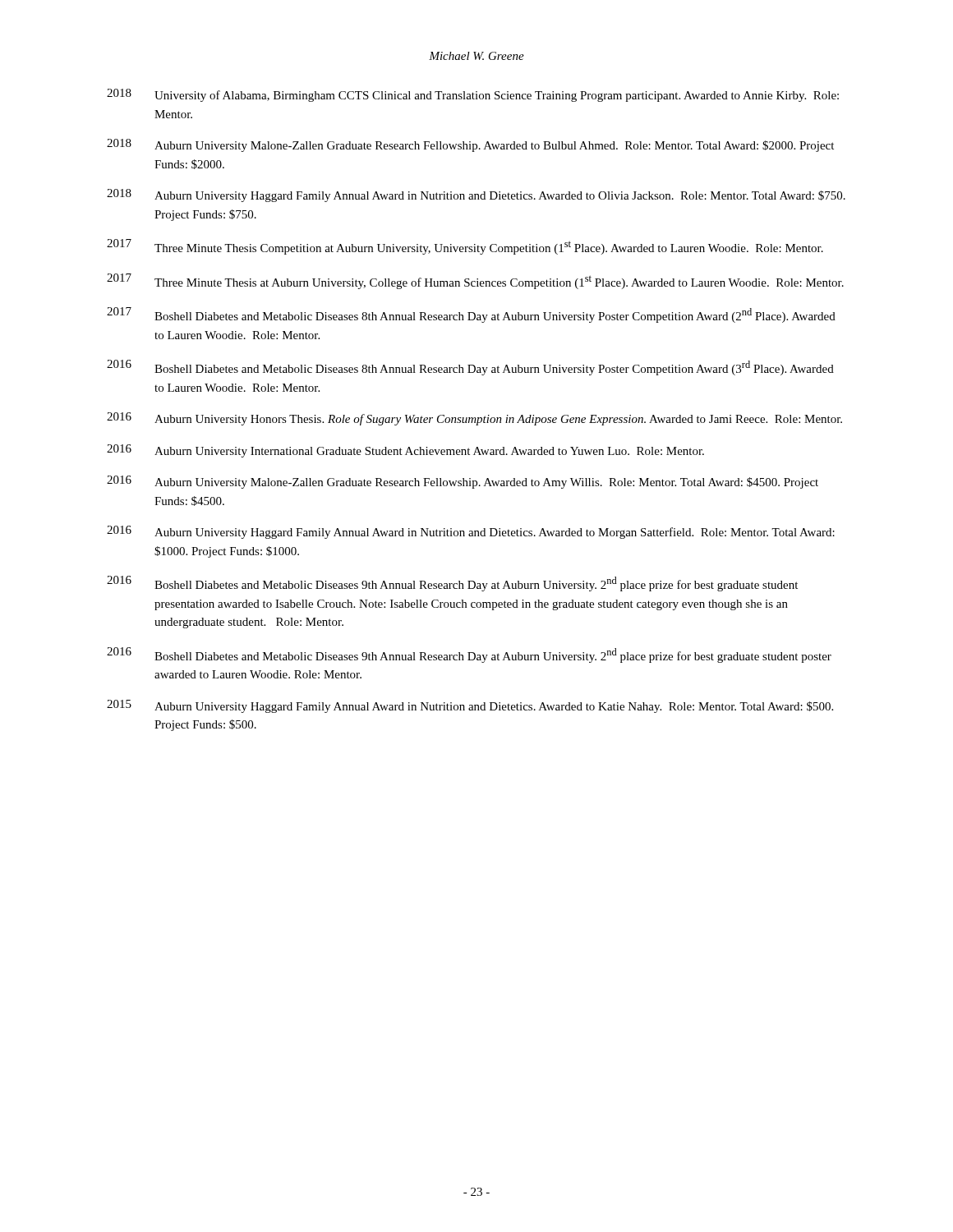953x1232 pixels.
Task: Locate the passage starting "2015 Auburn University Haggard Family Annual Award"
Action: tap(476, 715)
